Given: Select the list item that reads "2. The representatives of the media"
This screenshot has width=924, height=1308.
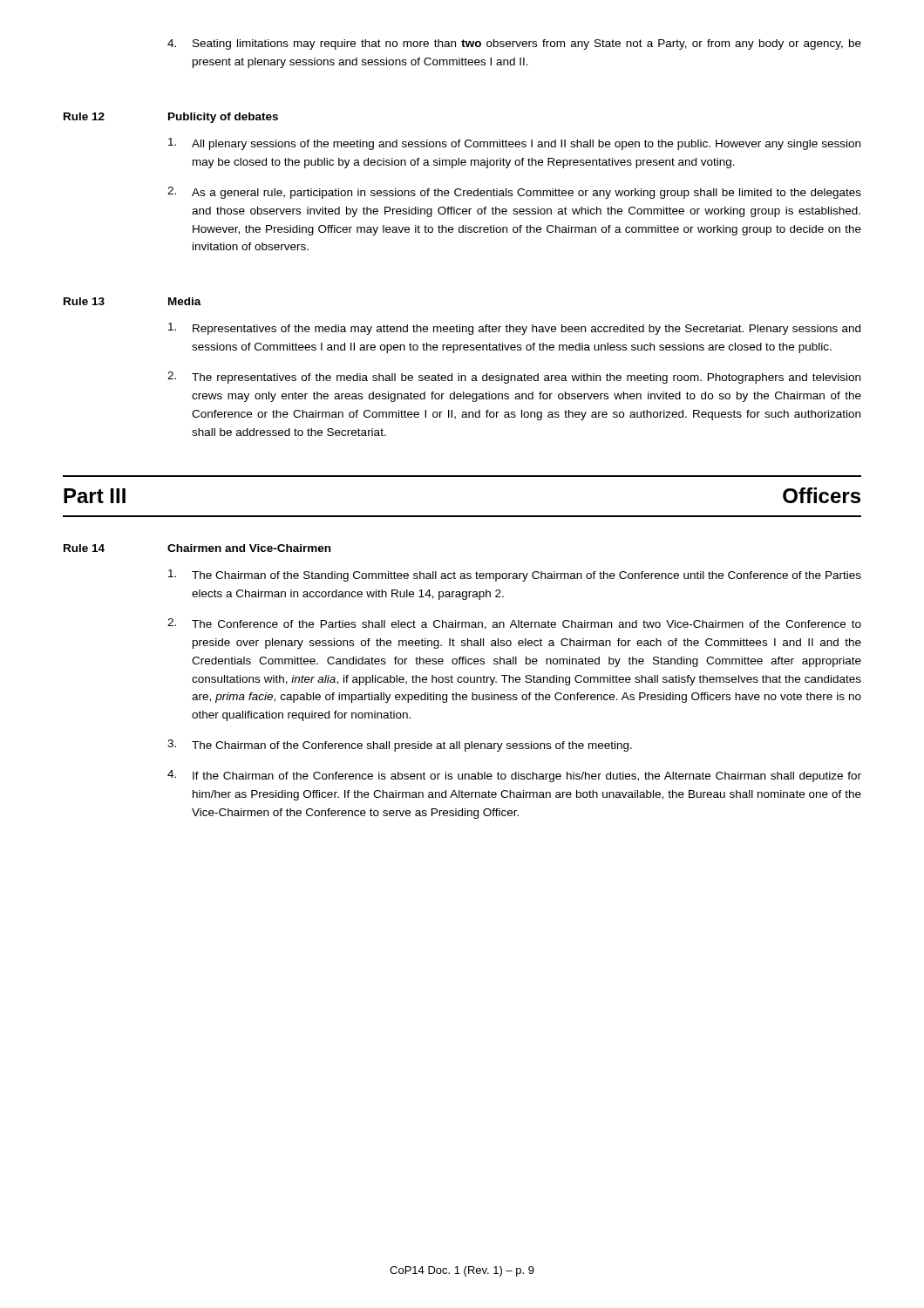Looking at the screenshot, I should 462,405.
